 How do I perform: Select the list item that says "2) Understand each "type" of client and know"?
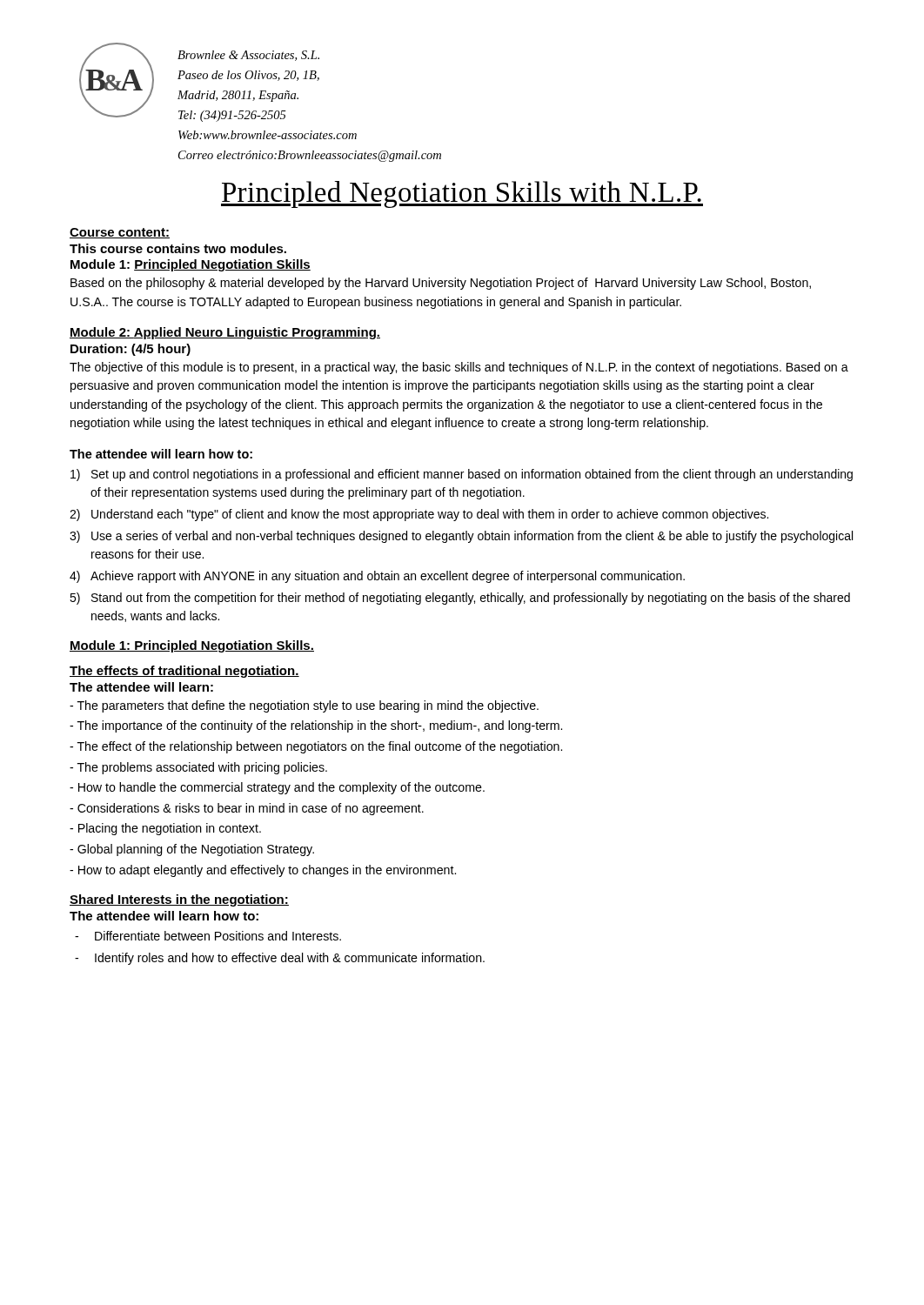coord(419,515)
